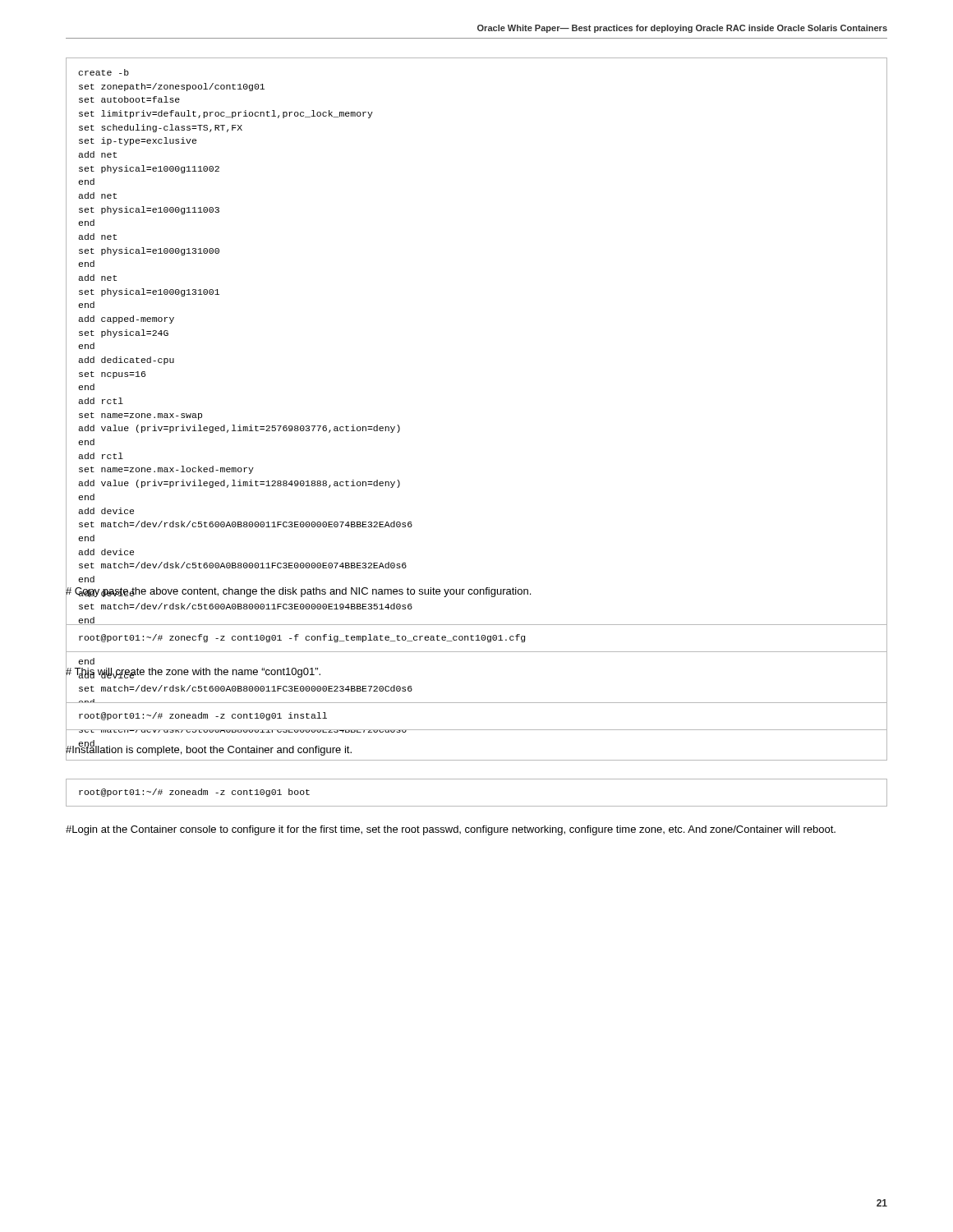
Task: Find the block starting "root@port01:~/# zoneadm -z cont10g01 boot"
Action: [194, 792]
